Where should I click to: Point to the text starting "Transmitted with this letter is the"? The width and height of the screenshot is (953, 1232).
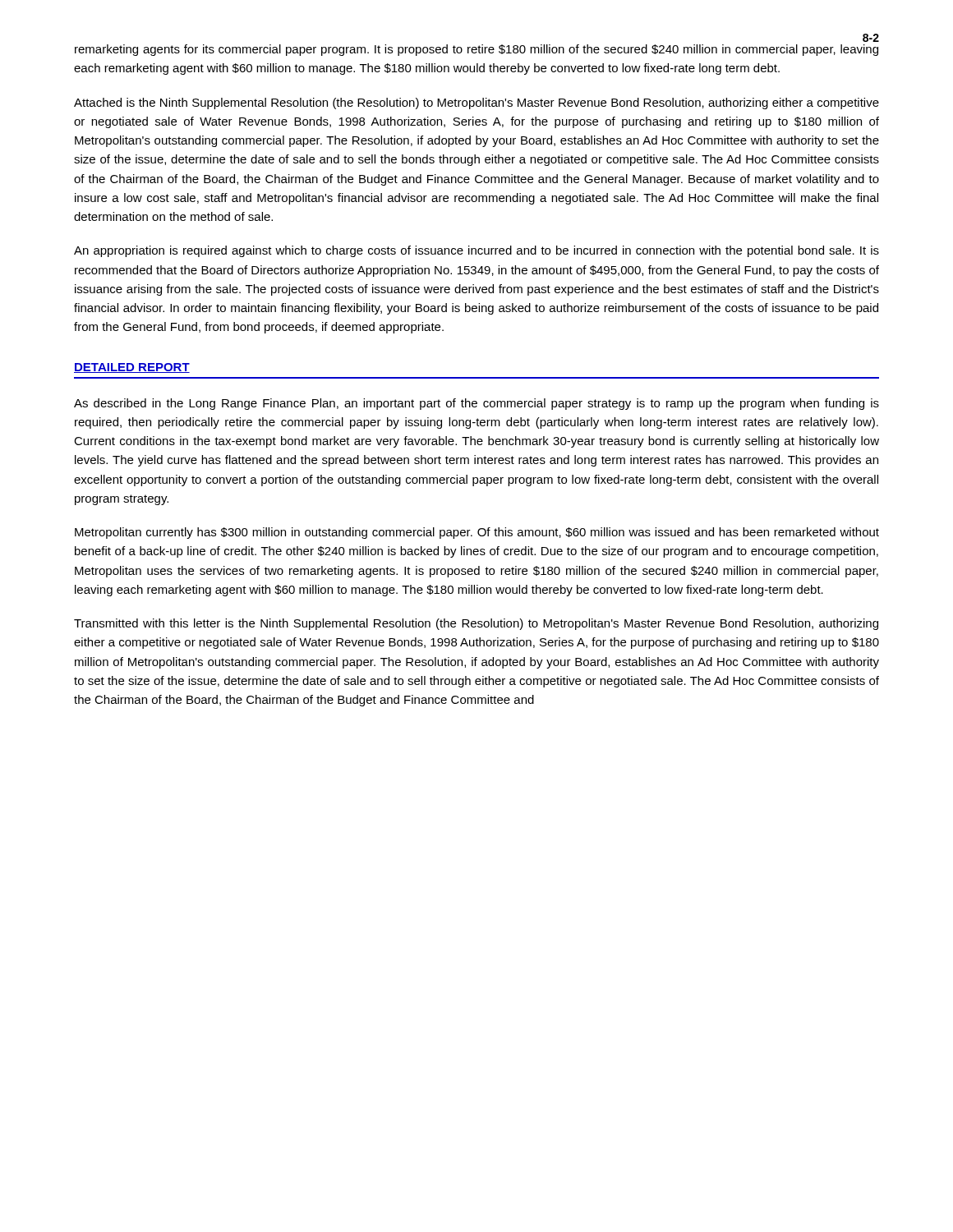[x=476, y=661]
